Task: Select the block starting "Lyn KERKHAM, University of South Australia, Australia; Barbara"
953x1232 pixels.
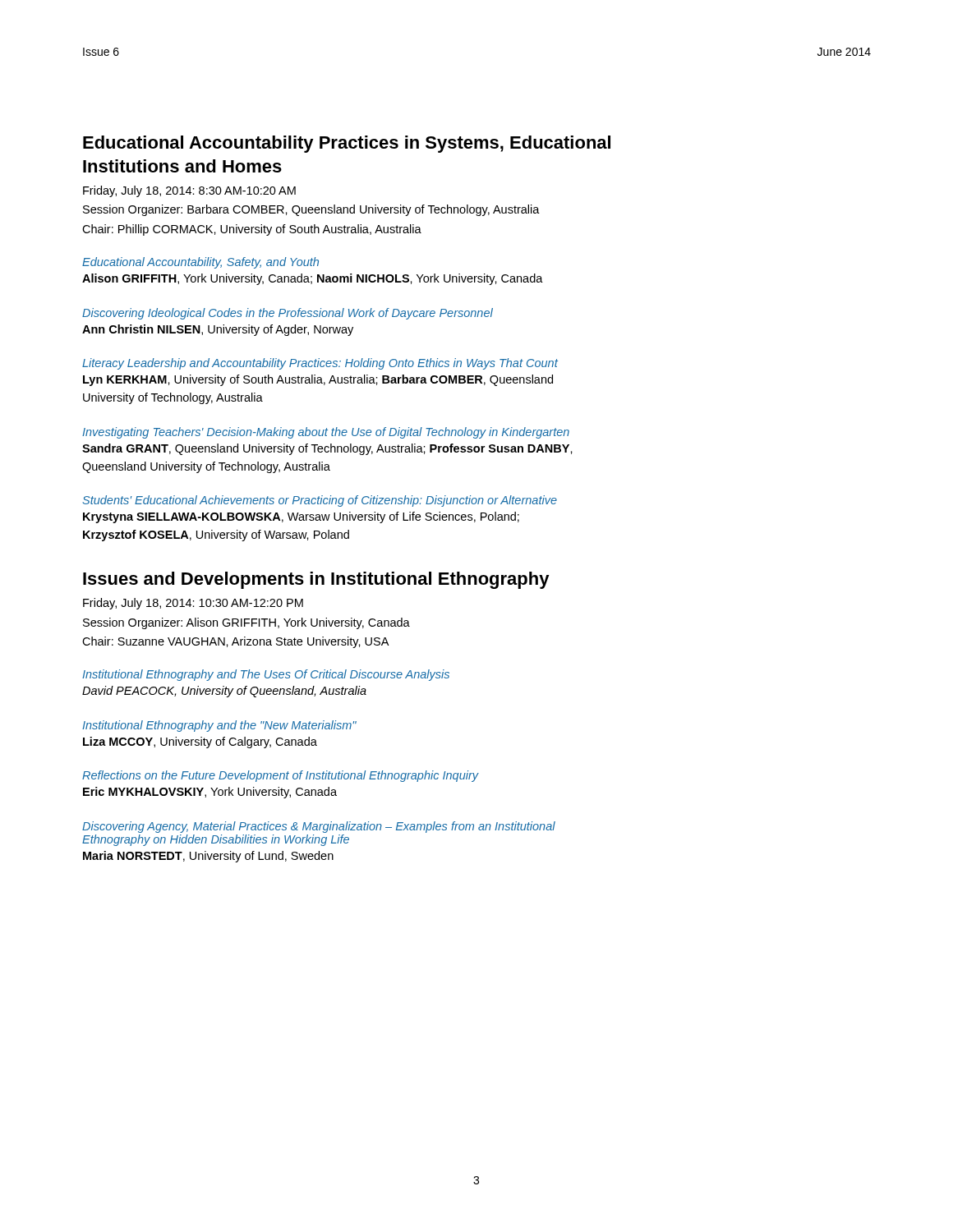Action: [318, 389]
